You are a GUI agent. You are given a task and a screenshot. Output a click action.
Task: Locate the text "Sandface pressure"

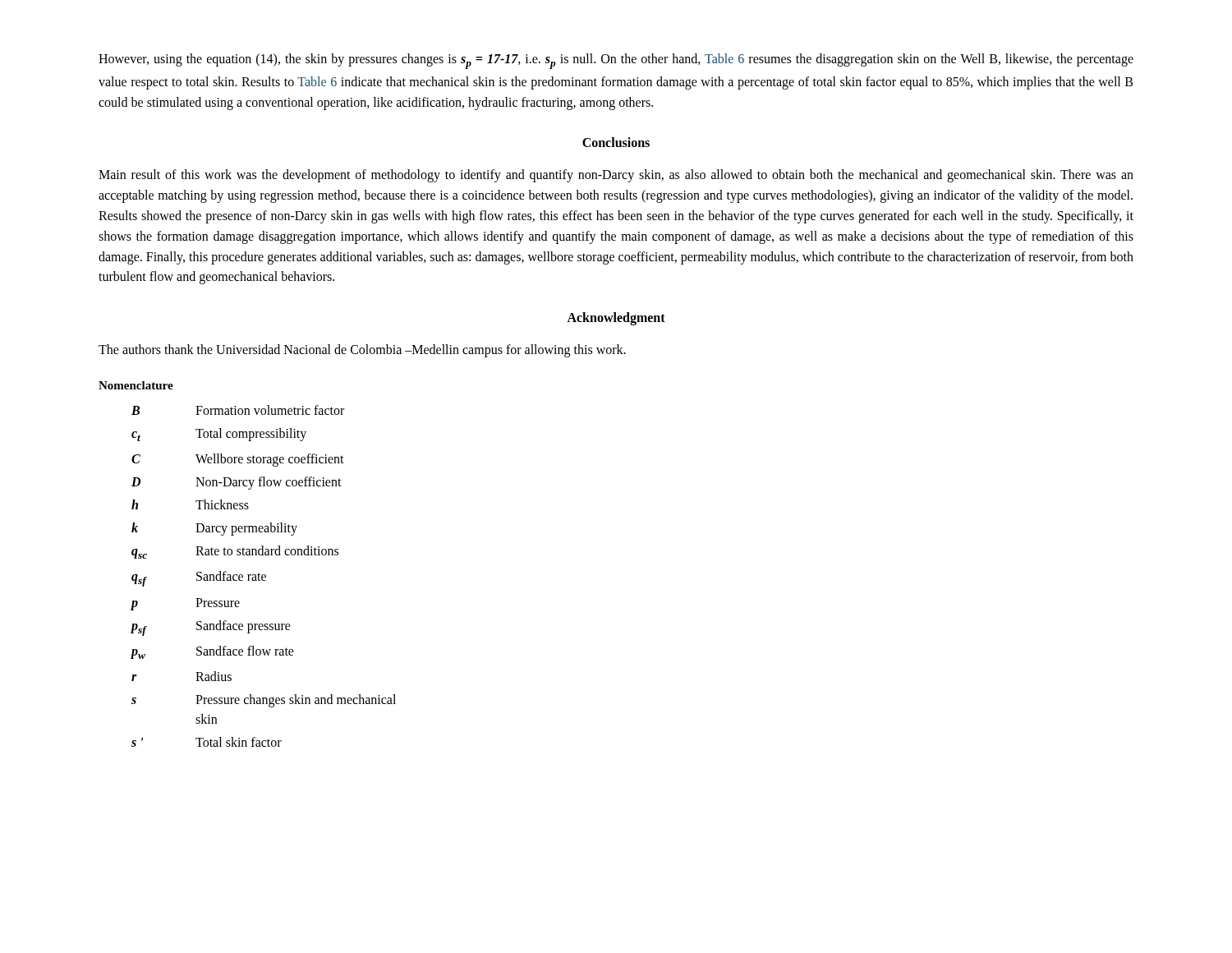pyautogui.click(x=243, y=625)
